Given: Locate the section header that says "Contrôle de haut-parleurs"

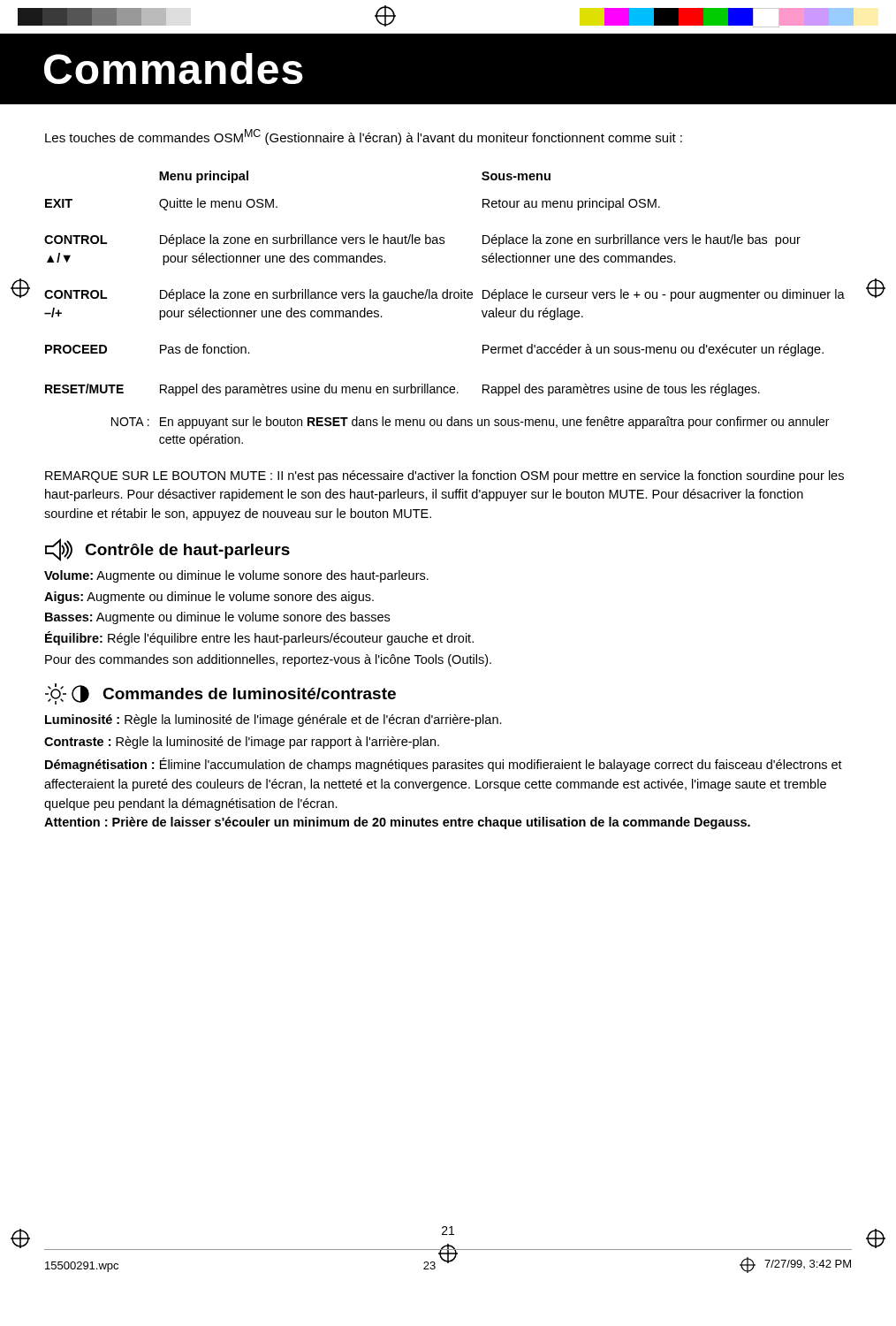Looking at the screenshot, I should pyautogui.click(x=167, y=550).
